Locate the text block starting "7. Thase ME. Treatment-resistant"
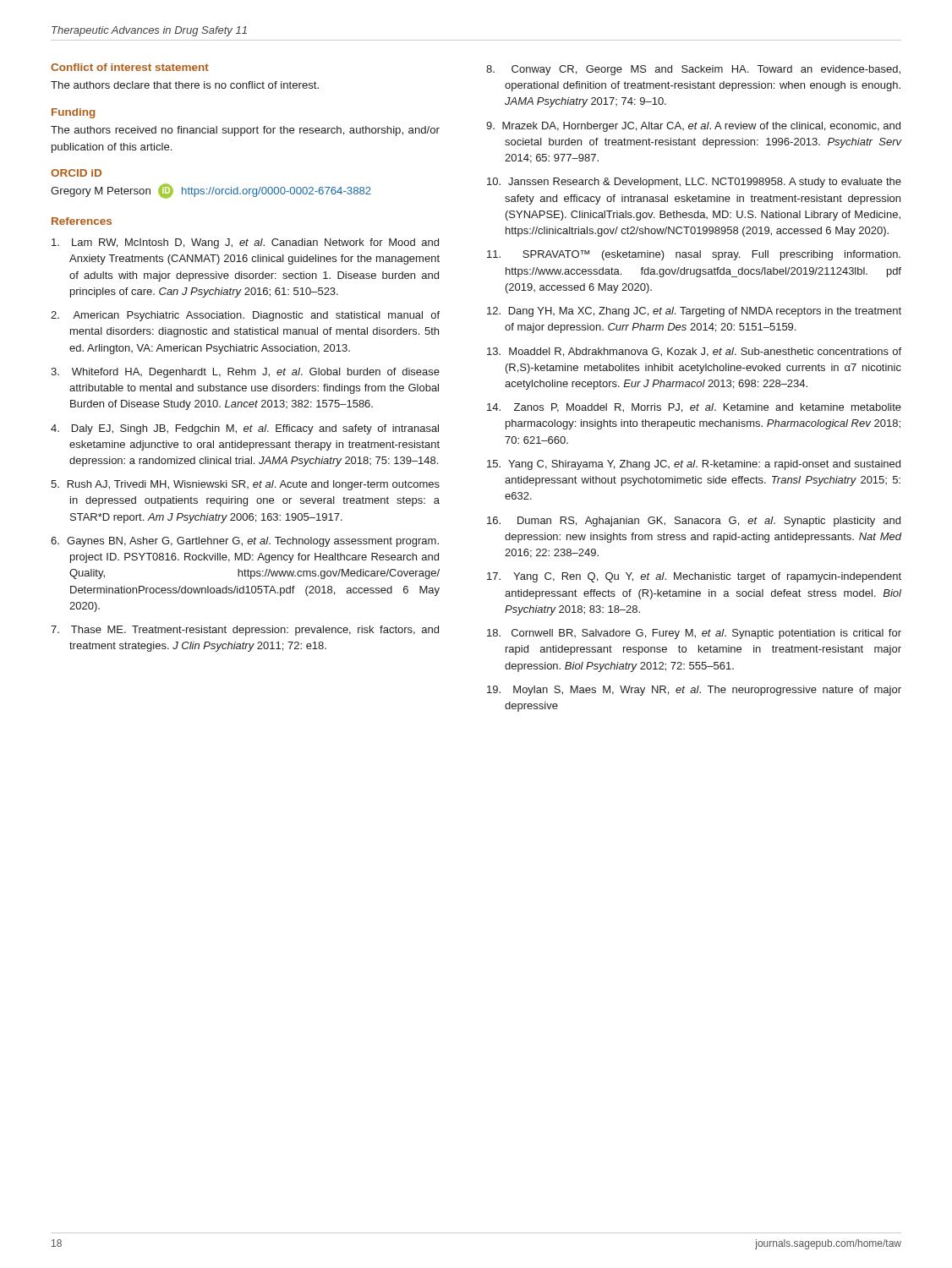Viewport: 952px width, 1268px height. pyautogui.click(x=245, y=638)
